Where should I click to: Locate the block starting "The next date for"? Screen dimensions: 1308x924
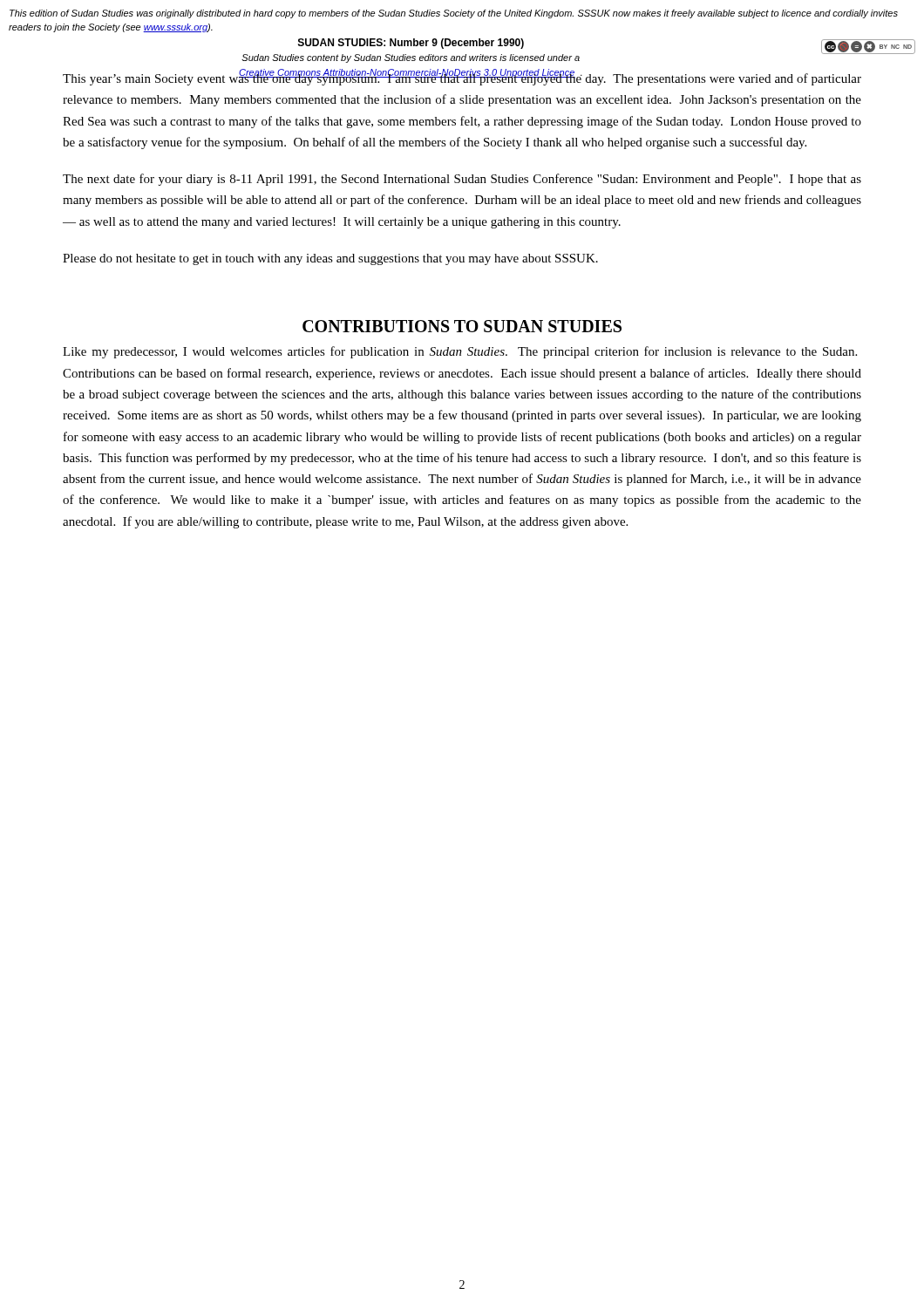tap(462, 200)
